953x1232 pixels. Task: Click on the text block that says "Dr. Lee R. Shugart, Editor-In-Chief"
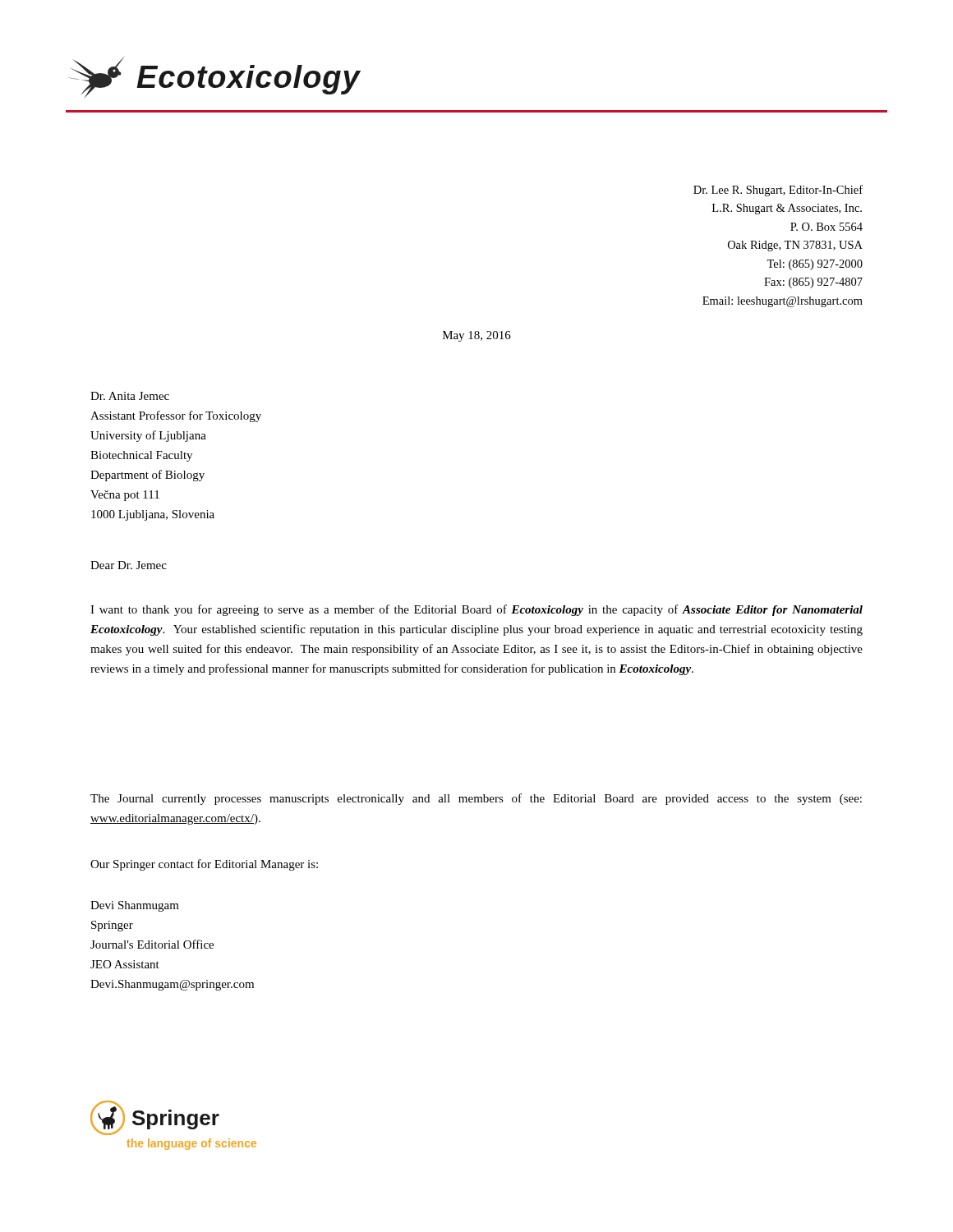pyautogui.click(x=778, y=245)
